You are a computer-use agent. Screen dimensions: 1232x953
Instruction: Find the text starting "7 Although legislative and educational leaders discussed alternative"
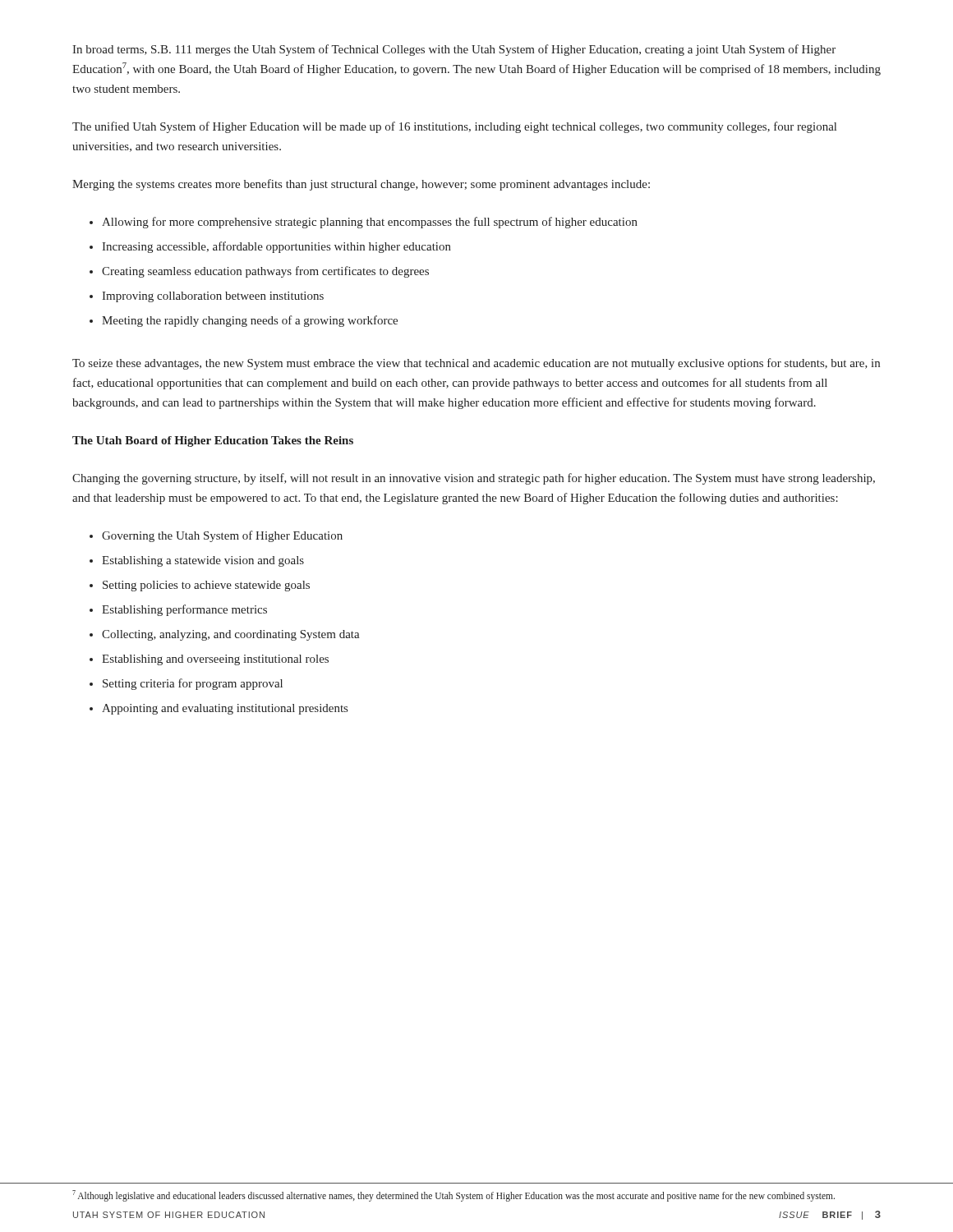(476, 1196)
